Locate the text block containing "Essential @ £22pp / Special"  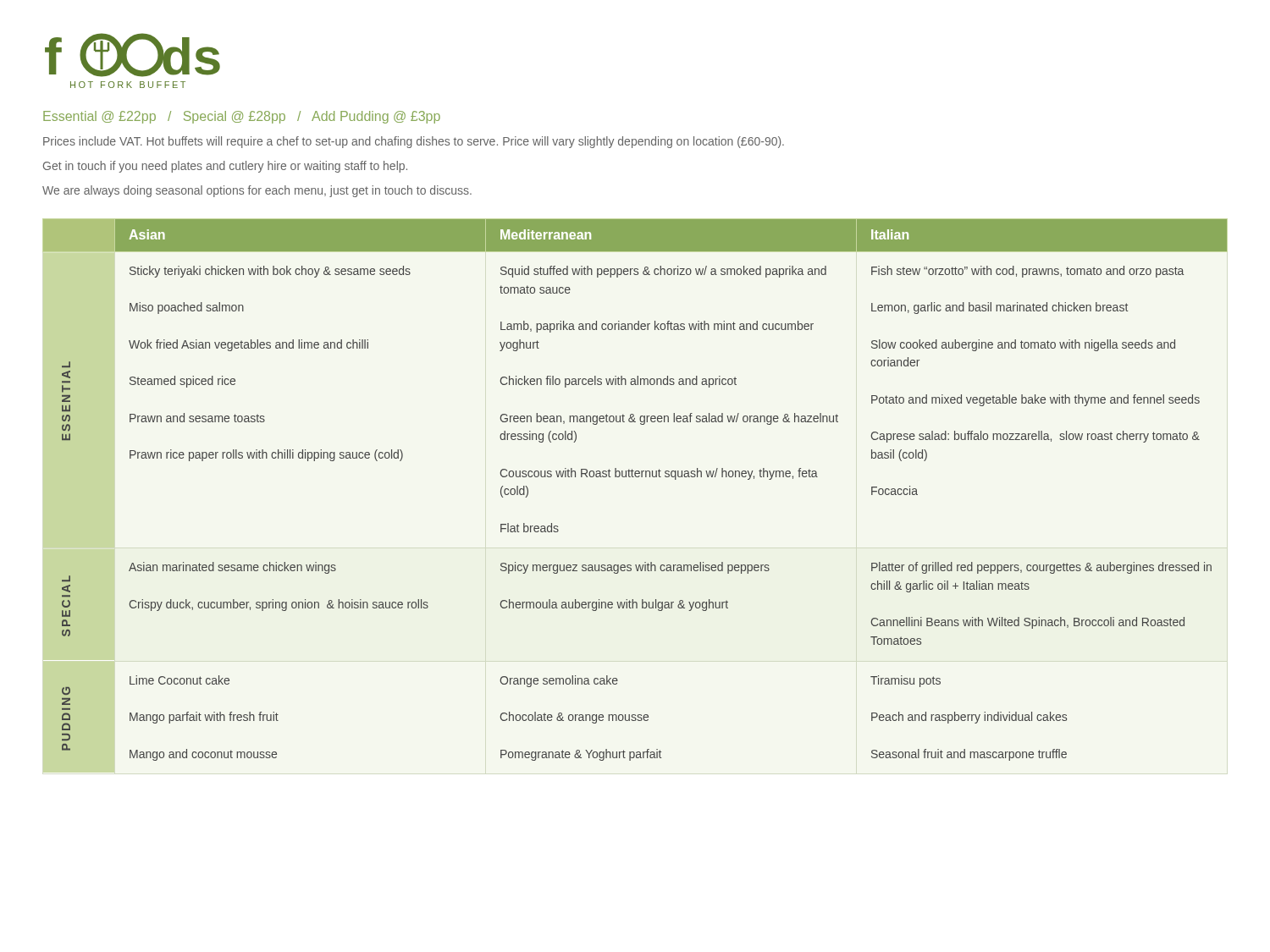click(x=241, y=116)
